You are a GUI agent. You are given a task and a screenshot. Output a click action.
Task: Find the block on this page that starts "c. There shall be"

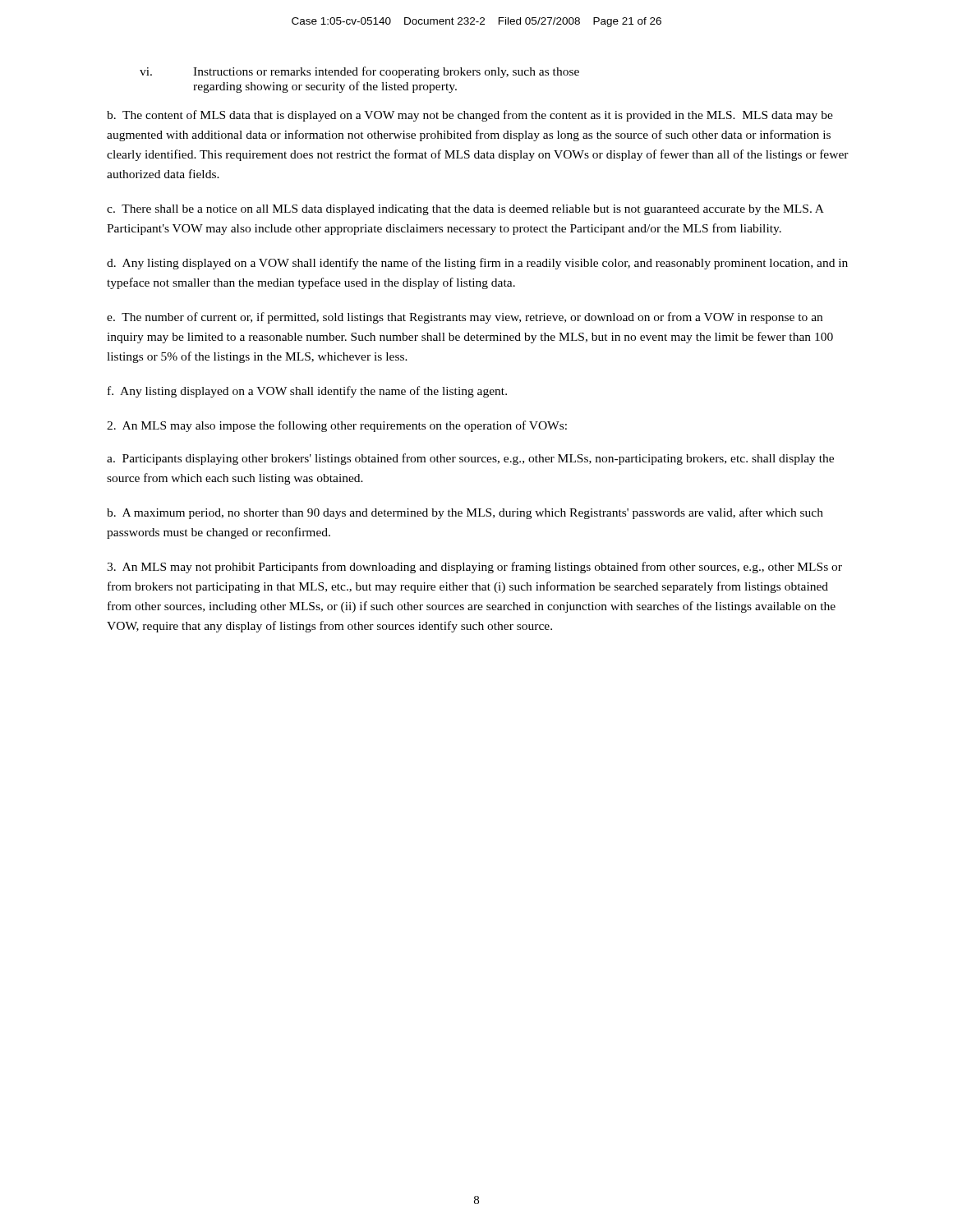coord(465,218)
